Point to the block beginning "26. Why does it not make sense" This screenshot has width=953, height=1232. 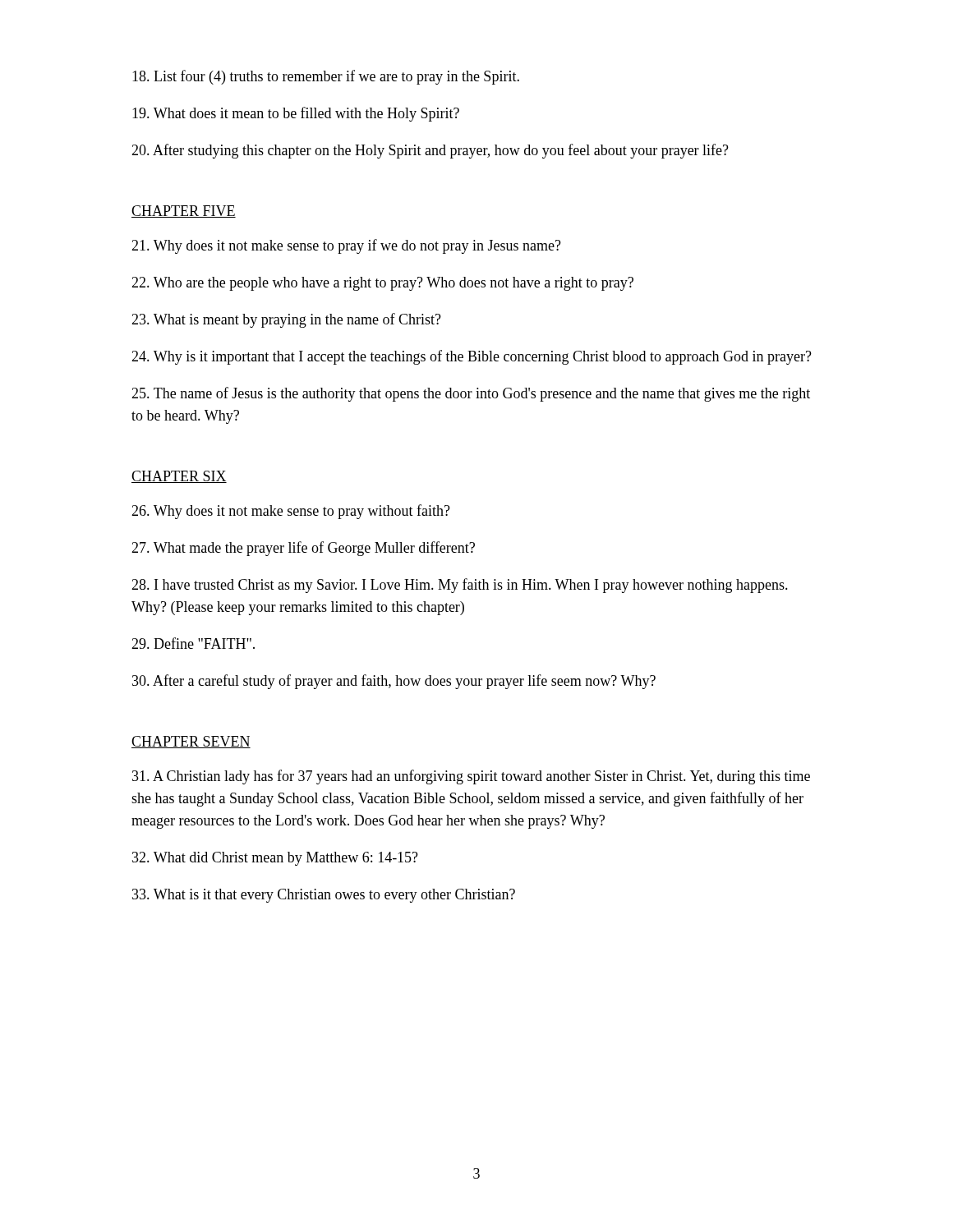click(x=291, y=511)
